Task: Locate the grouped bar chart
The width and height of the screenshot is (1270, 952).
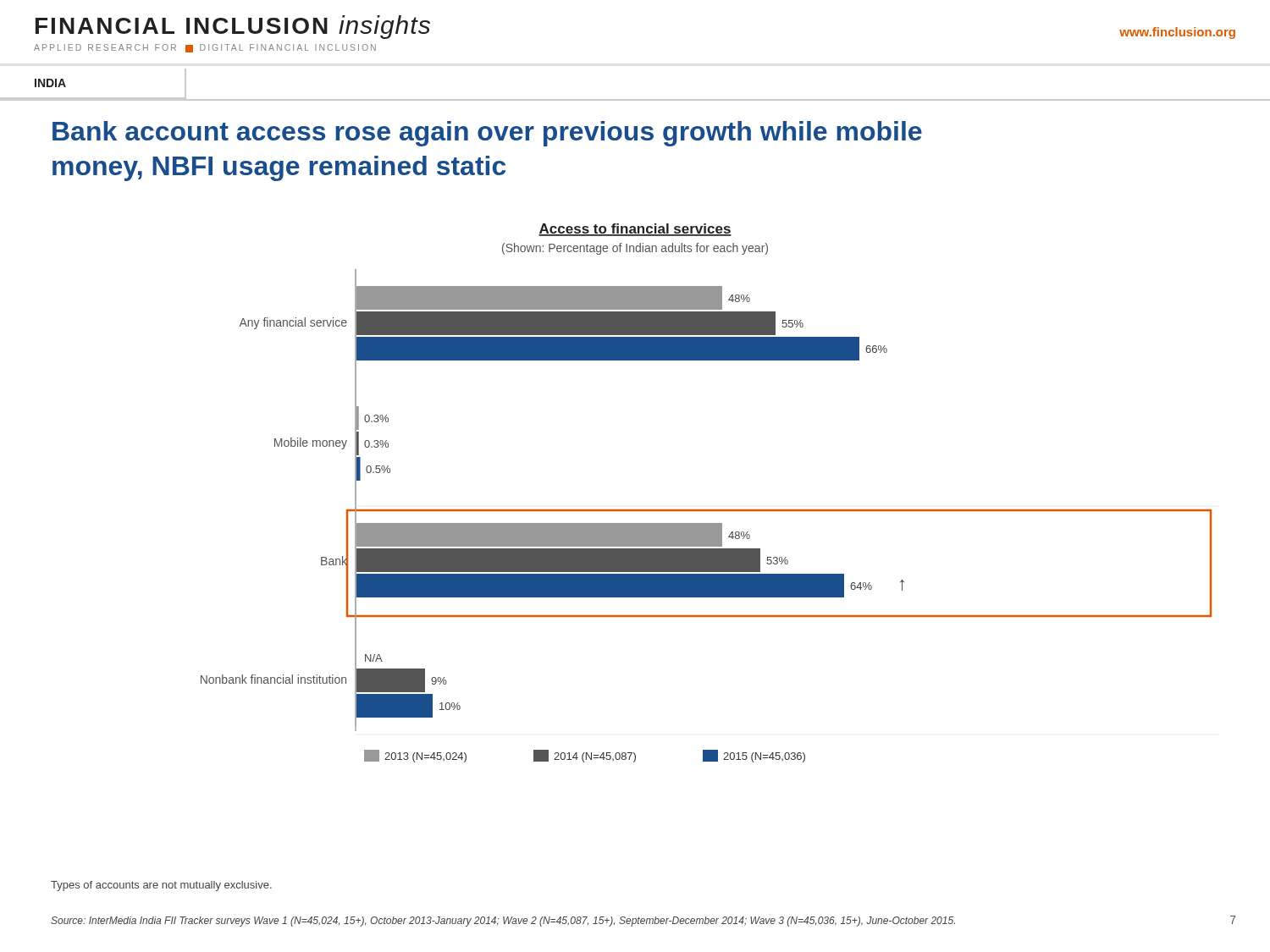Action: [x=635, y=510]
